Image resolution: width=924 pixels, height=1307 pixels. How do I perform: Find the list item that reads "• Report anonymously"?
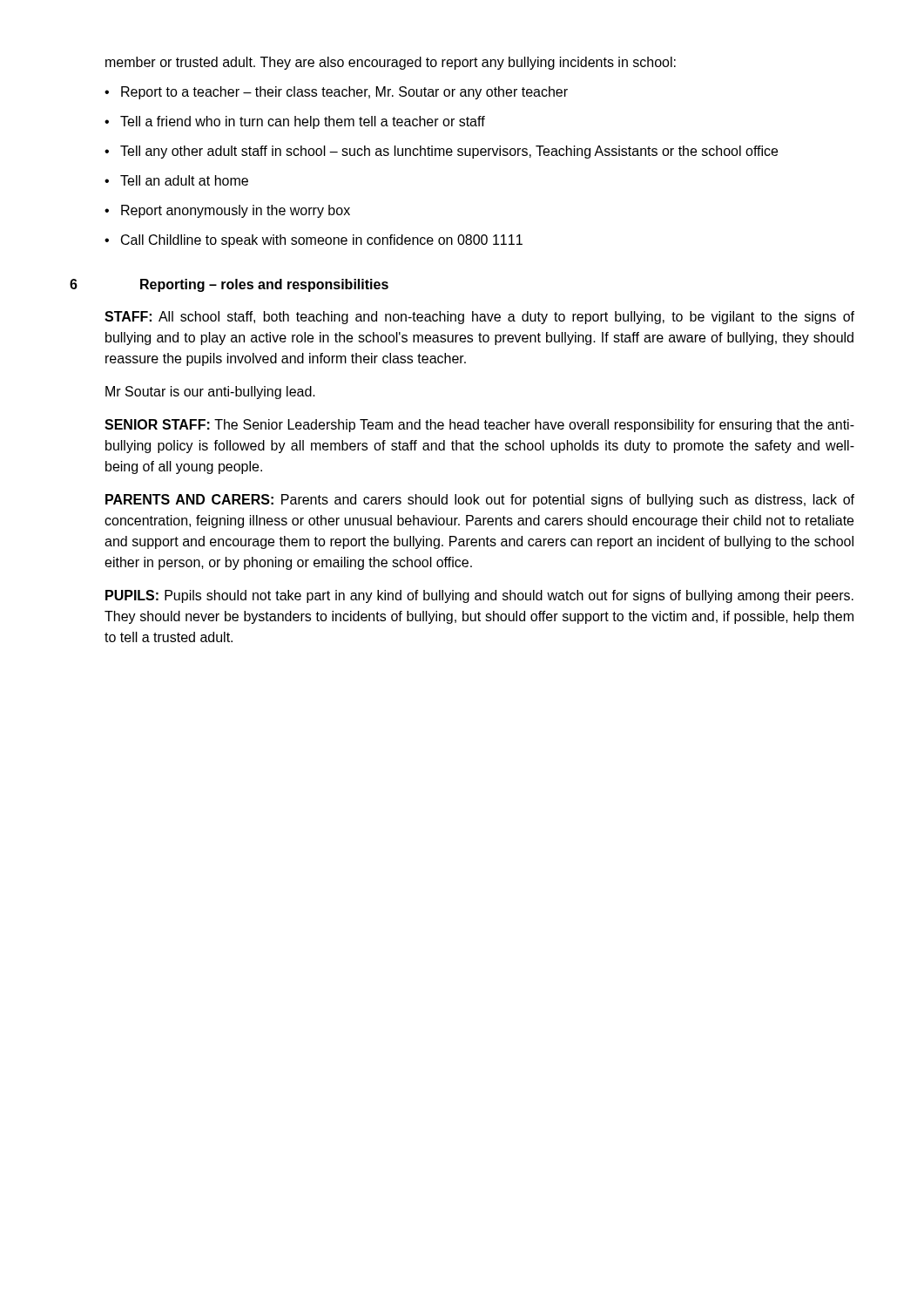[x=227, y=211]
